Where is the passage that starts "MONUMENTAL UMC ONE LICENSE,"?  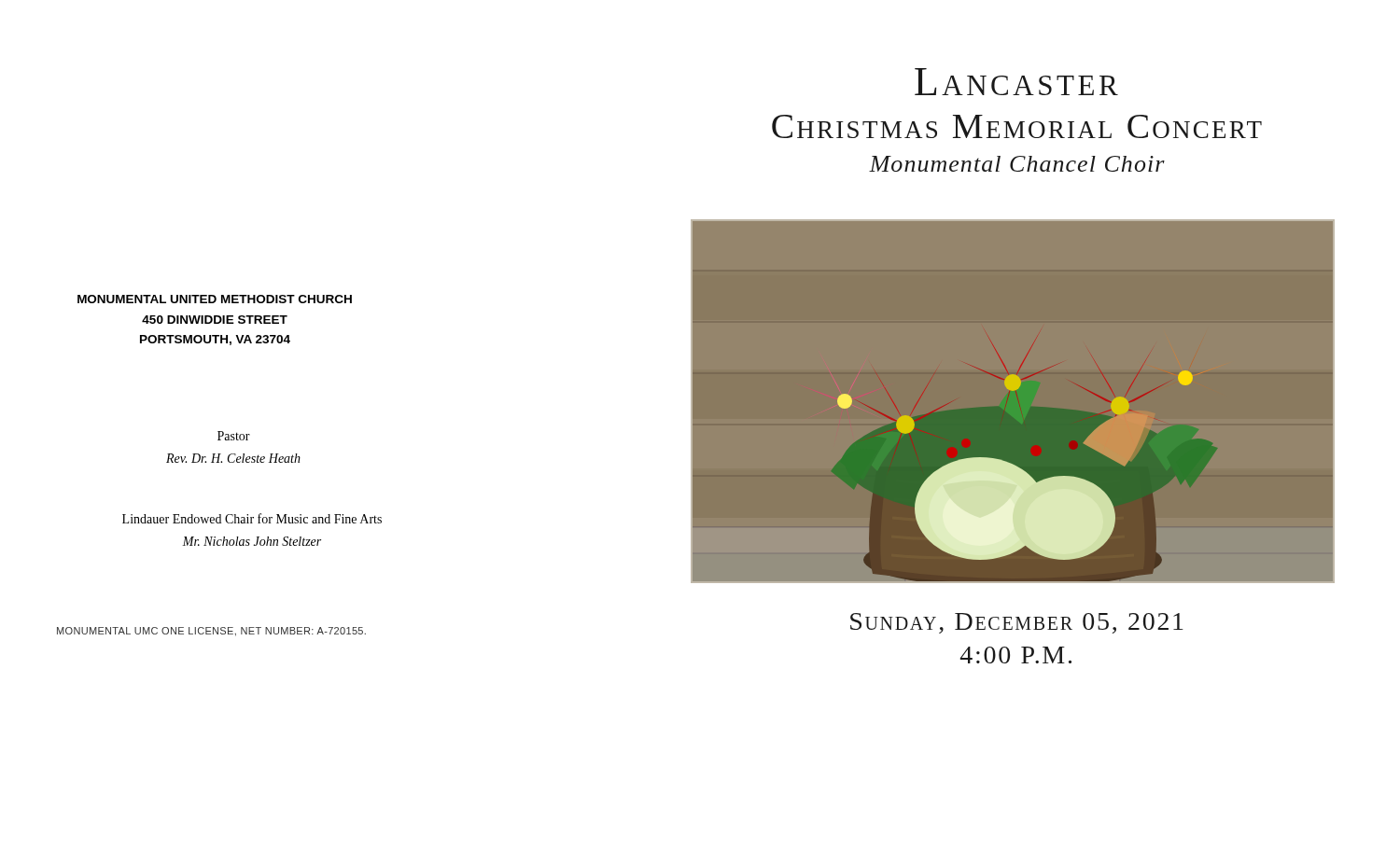211,631
